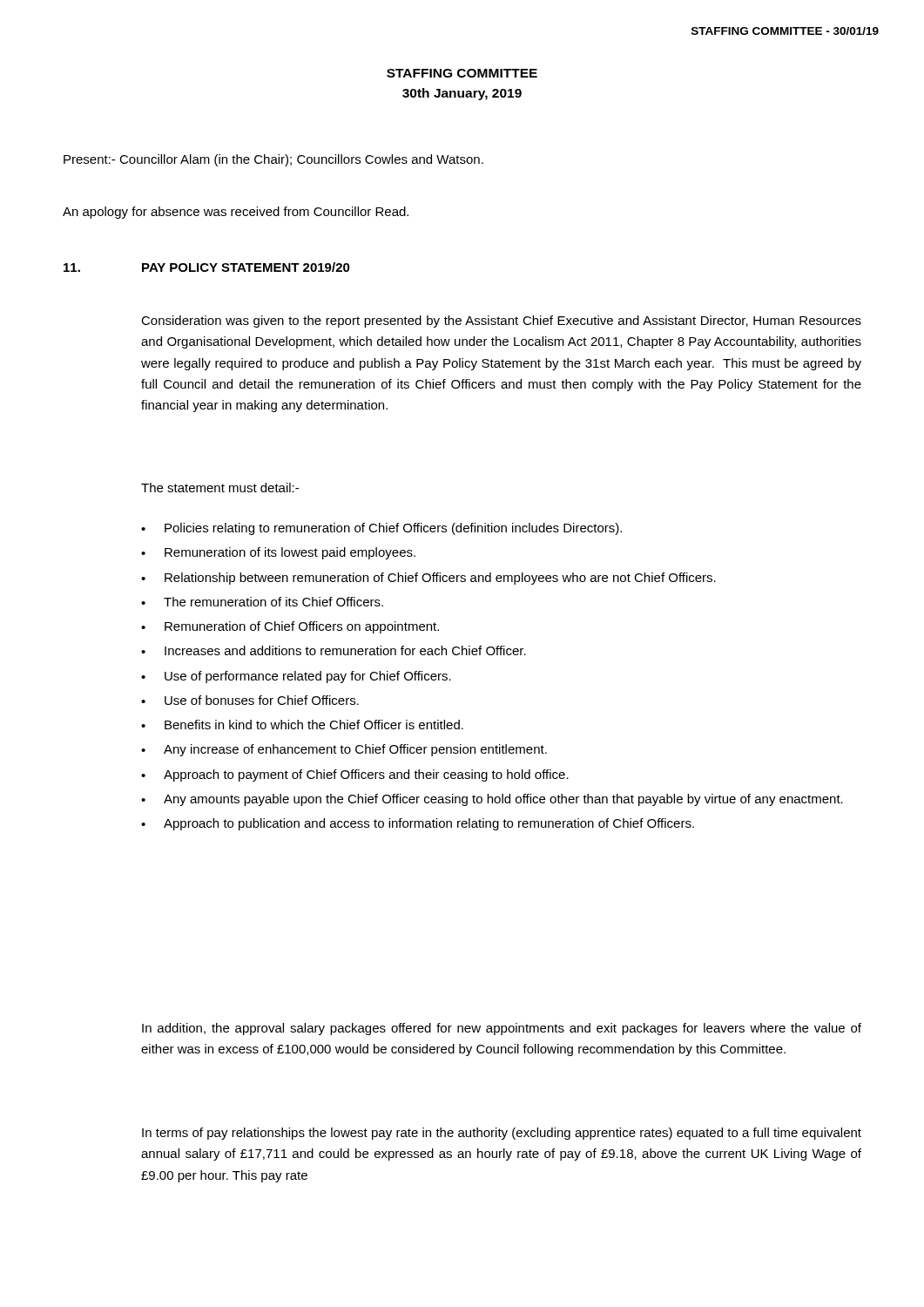Locate the region starting "11. PAY POLICY STATEMENT 2019/20"
This screenshot has height=1307, width=924.
point(206,267)
